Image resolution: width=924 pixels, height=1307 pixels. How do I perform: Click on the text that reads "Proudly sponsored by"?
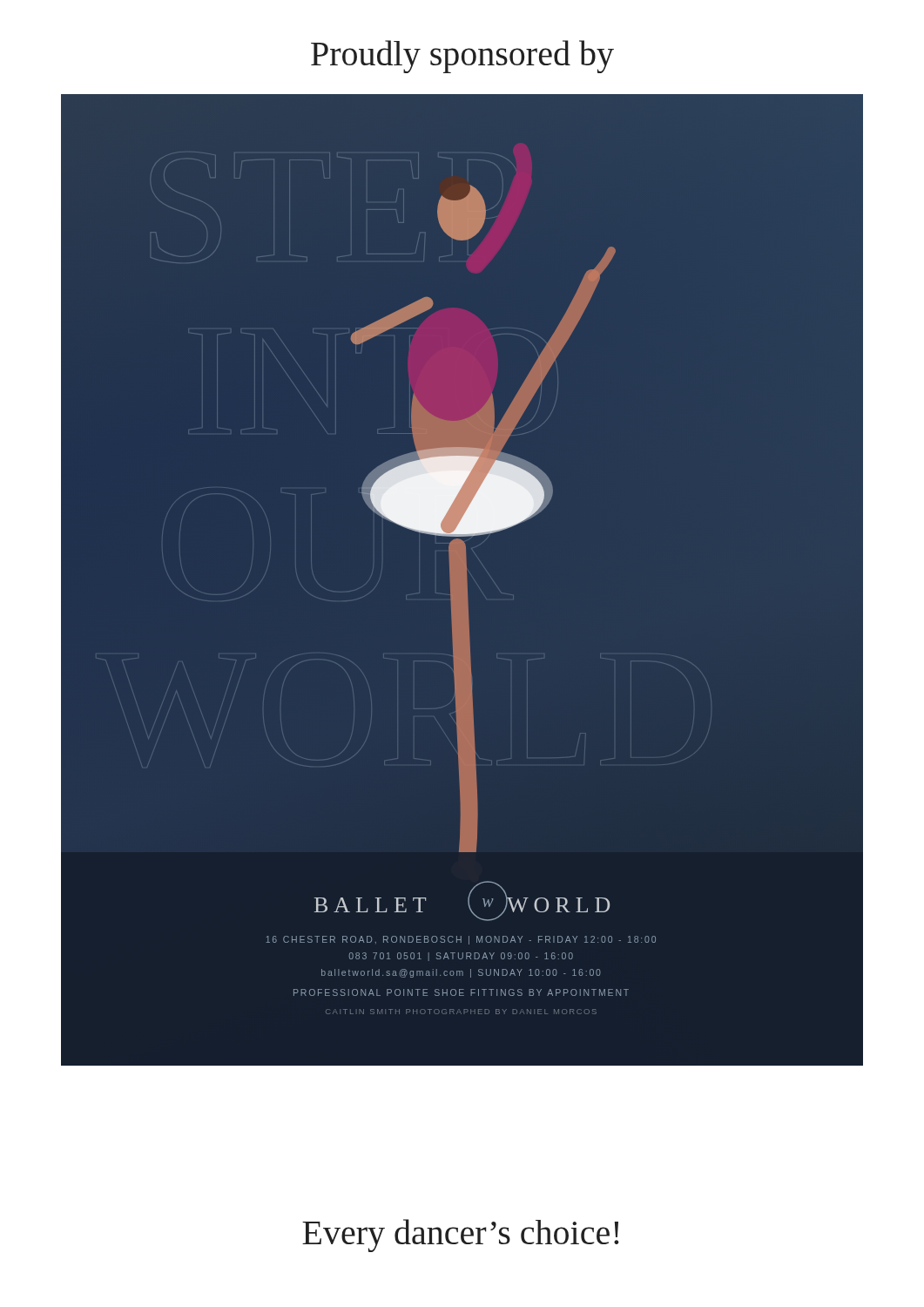462,54
